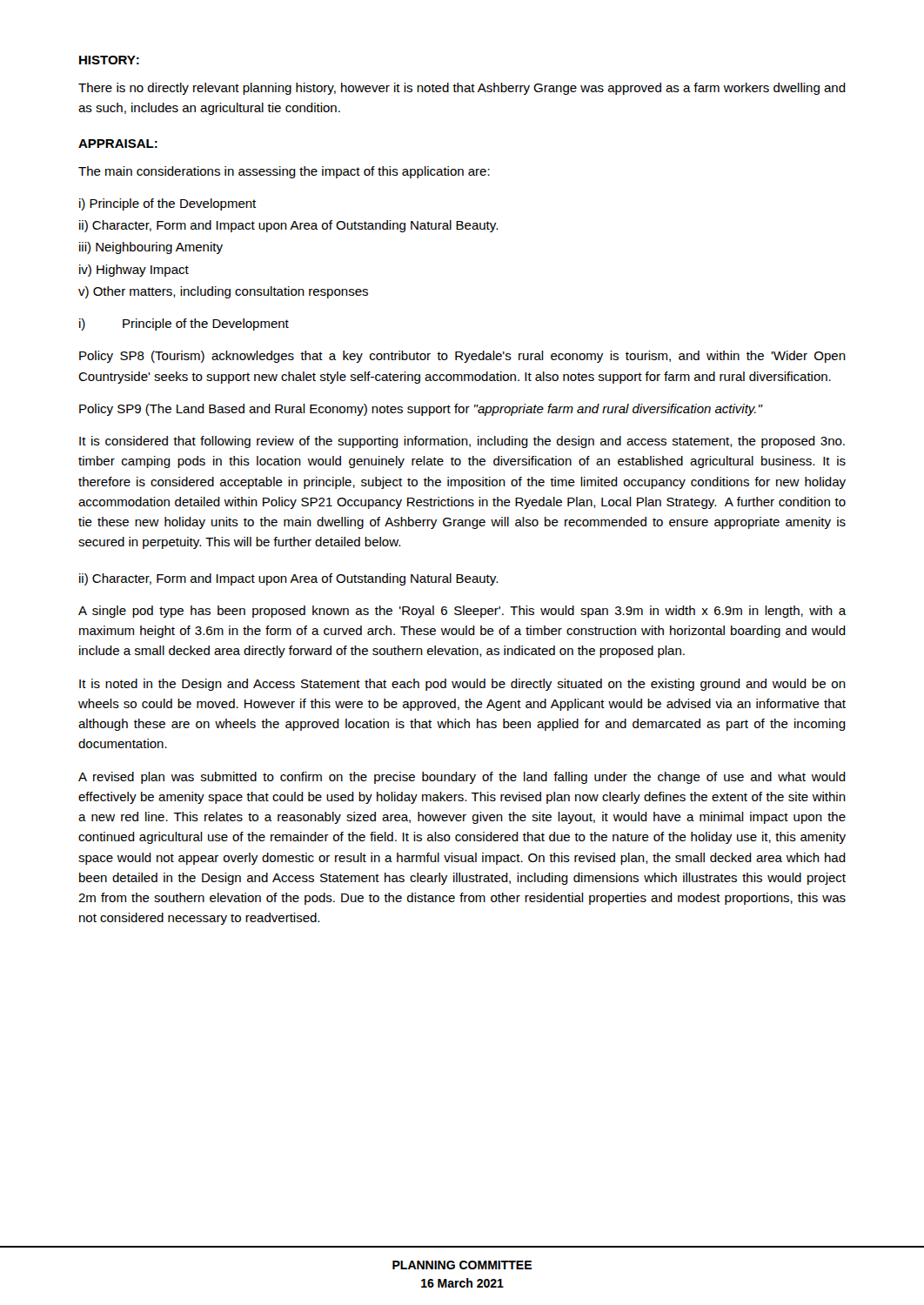This screenshot has height=1305, width=924.
Task: Point to the block beginning "A revised plan"
Action: (462, 847)
